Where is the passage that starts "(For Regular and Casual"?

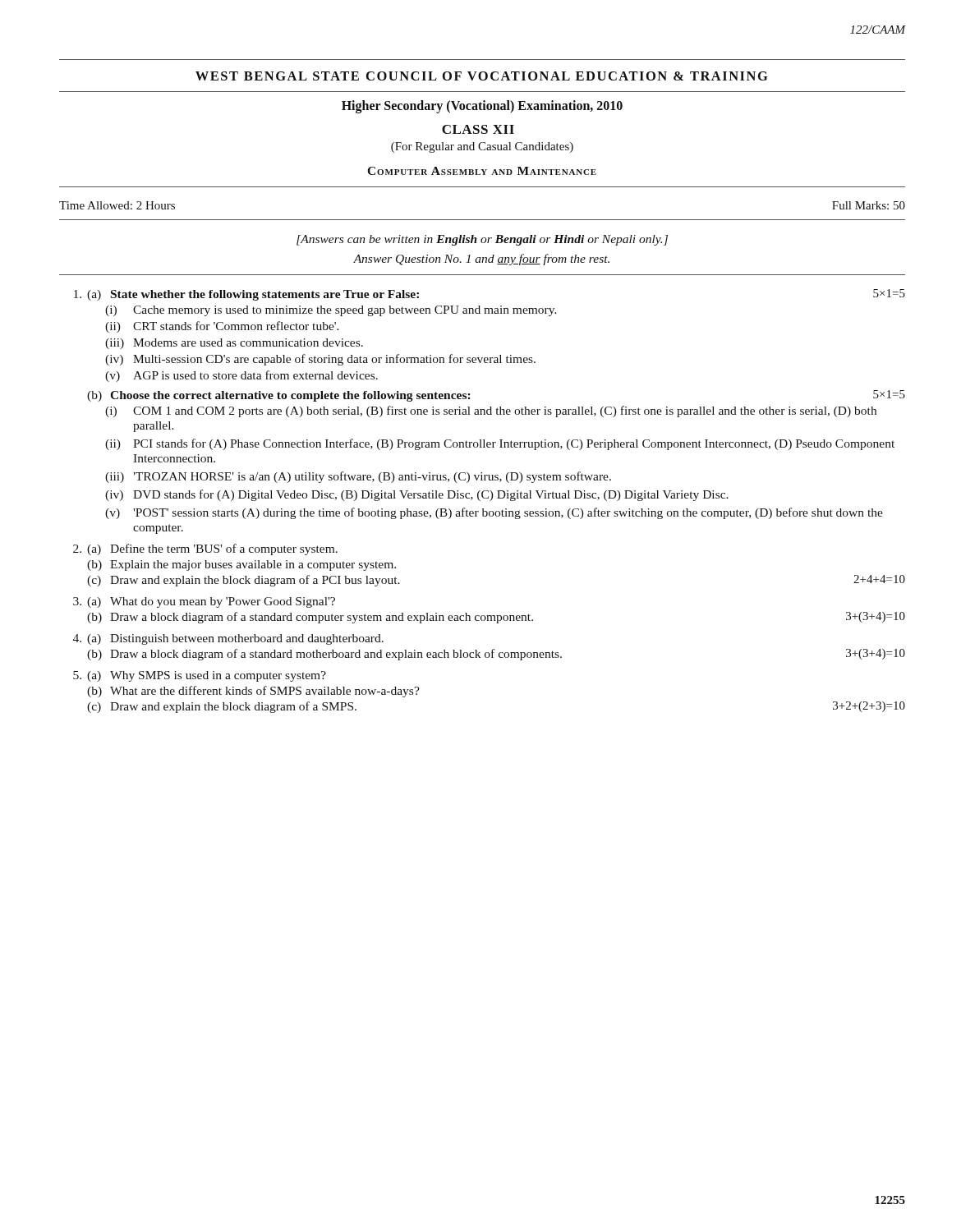[x=482, y=146]
